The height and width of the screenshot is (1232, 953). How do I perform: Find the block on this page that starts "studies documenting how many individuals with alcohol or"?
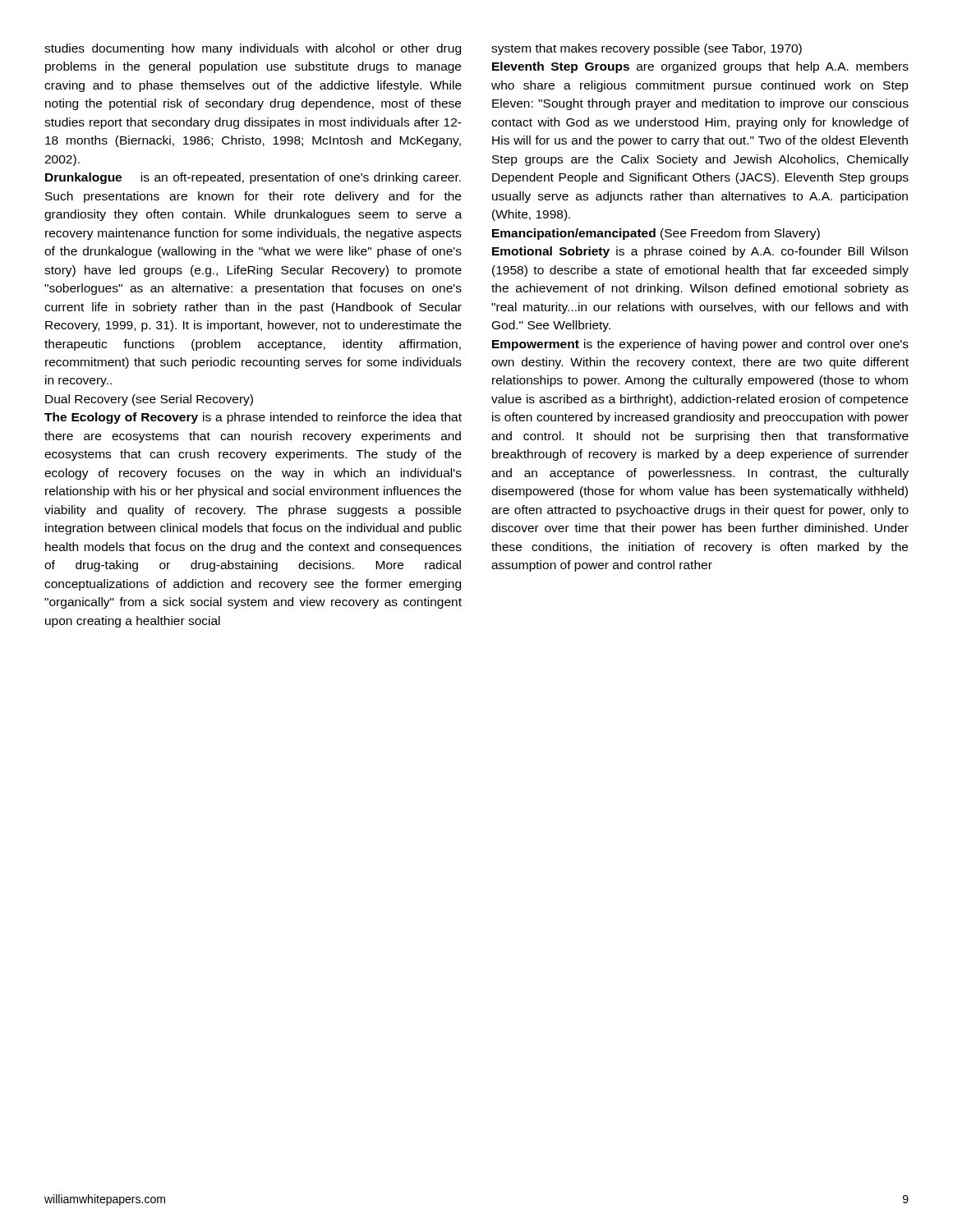[253, 104]
